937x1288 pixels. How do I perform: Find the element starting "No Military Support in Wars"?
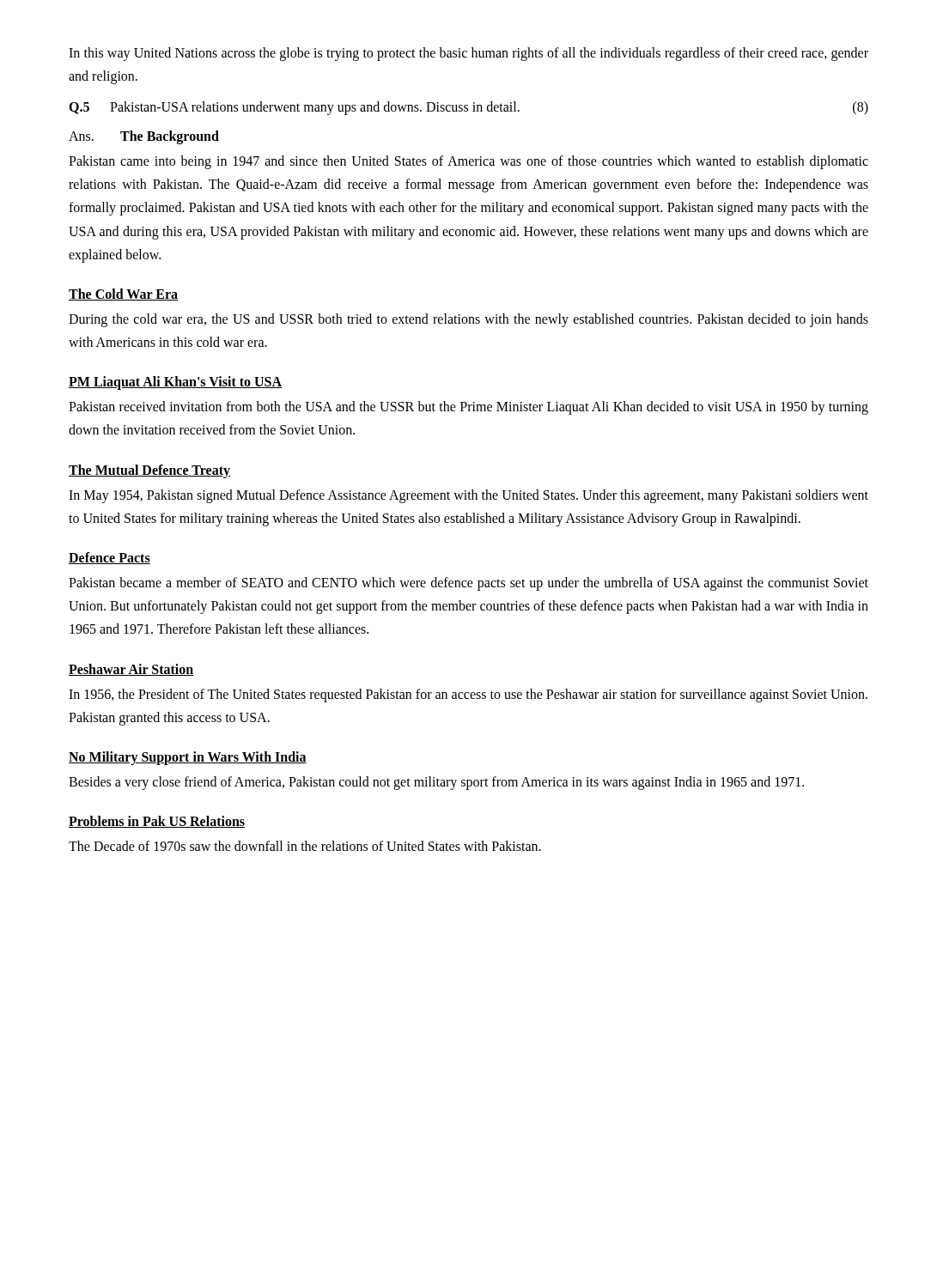(187, 757)
